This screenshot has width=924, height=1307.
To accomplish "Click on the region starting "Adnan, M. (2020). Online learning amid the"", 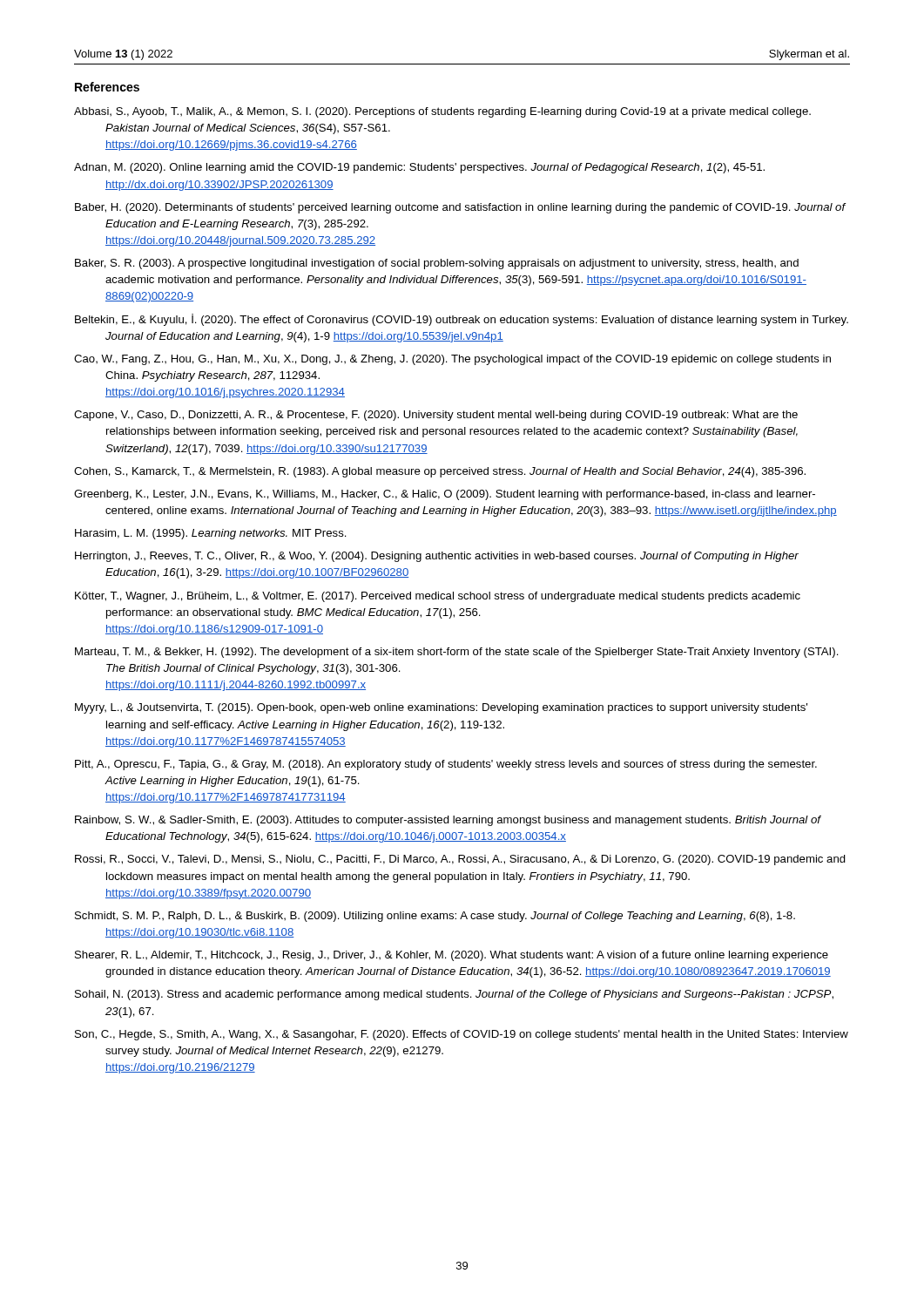I will tap(420, 176).
